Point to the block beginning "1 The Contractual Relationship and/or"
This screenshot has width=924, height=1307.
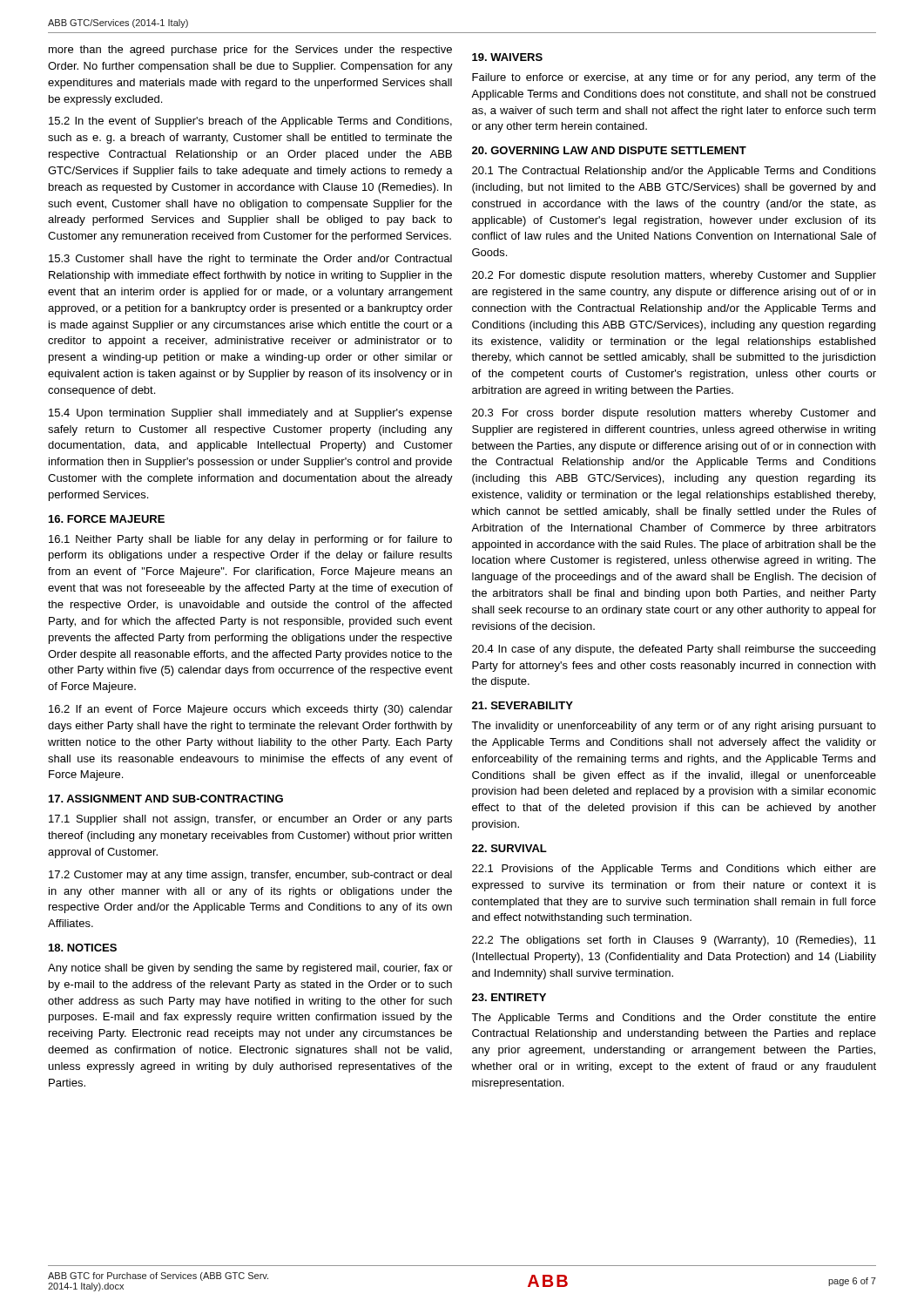pyautogui.click(x=674, y=212)
